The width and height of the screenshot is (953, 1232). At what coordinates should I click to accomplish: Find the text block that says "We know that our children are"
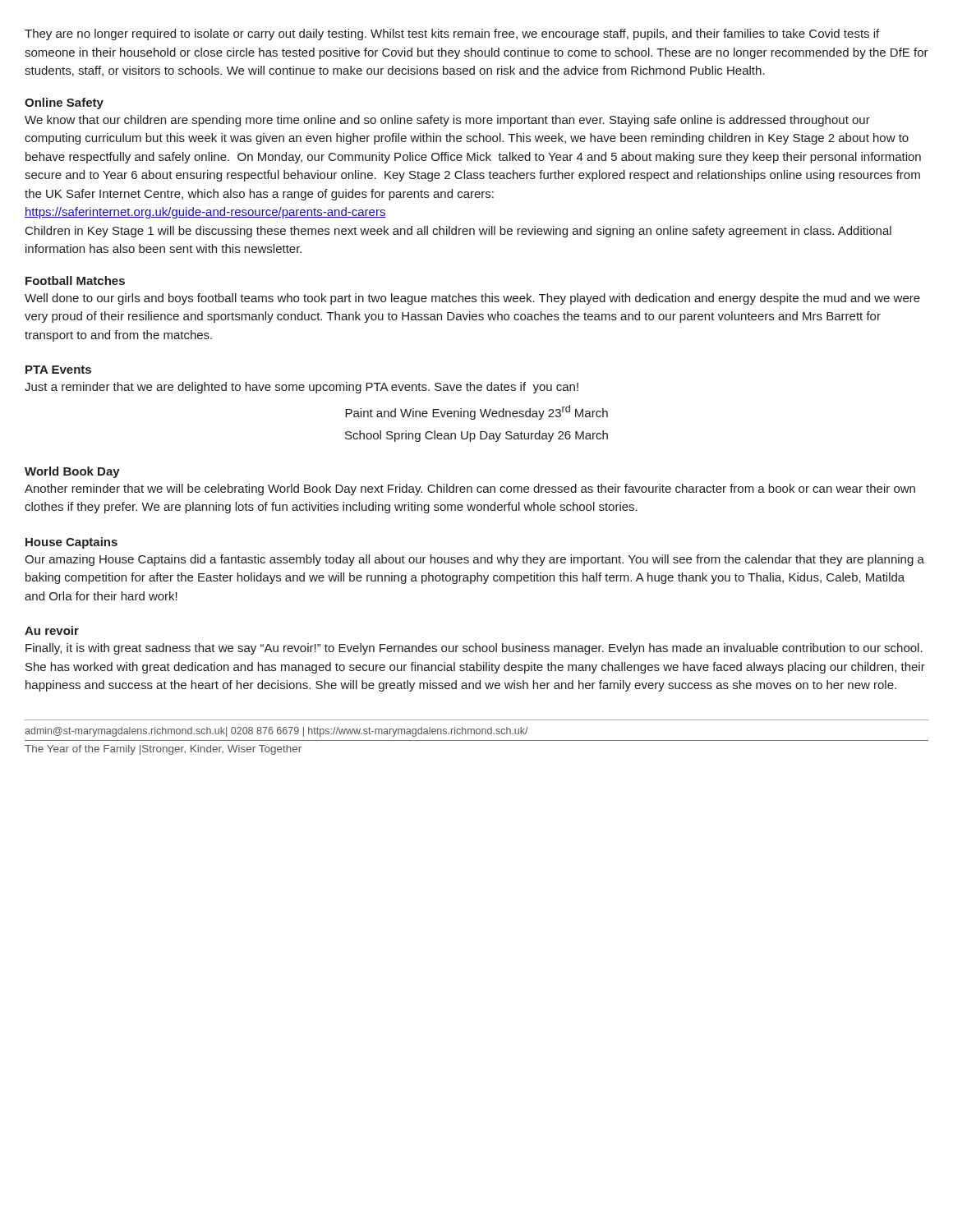tap(473, 184)
